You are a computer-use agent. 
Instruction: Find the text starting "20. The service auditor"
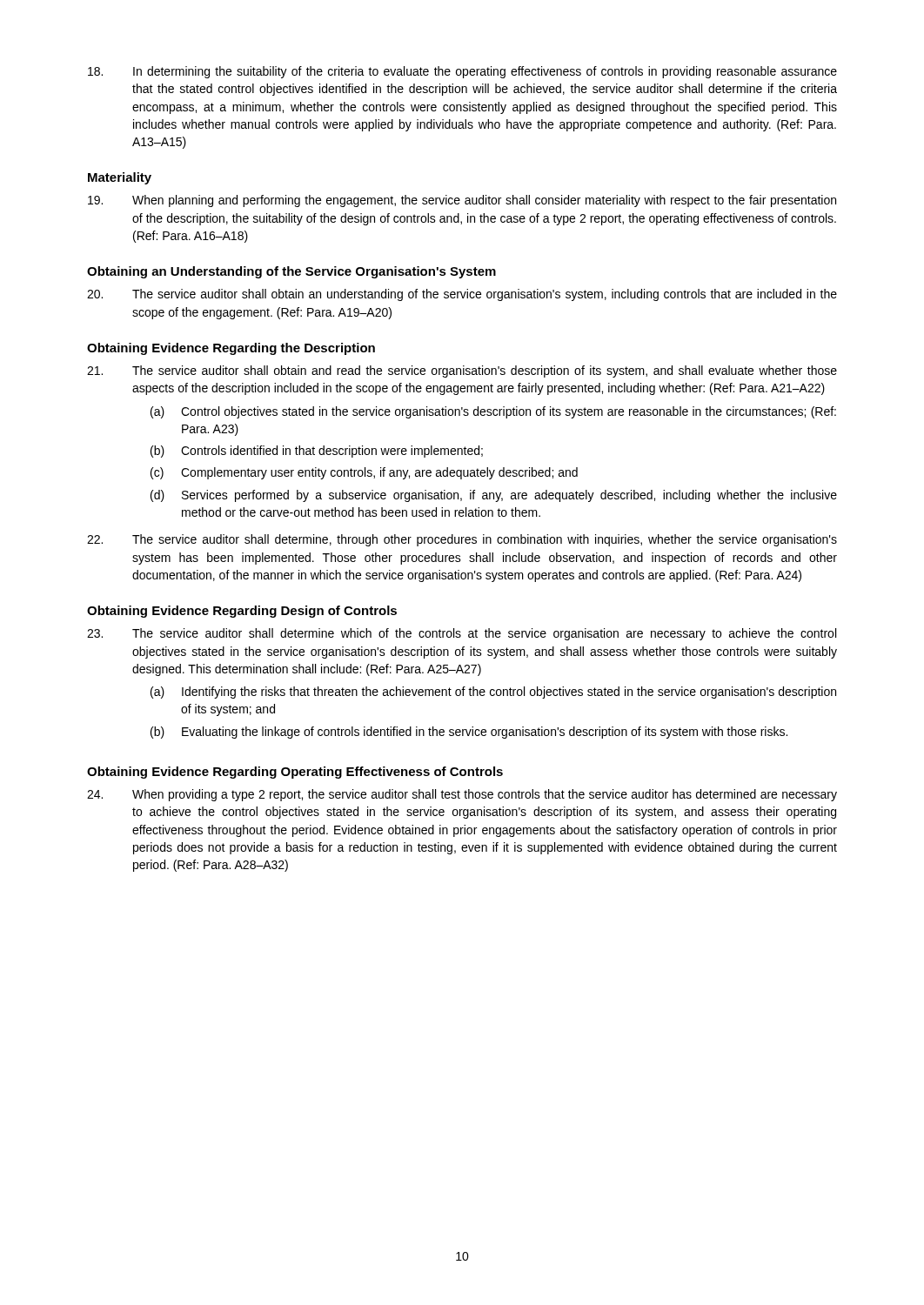click(462, 303)
